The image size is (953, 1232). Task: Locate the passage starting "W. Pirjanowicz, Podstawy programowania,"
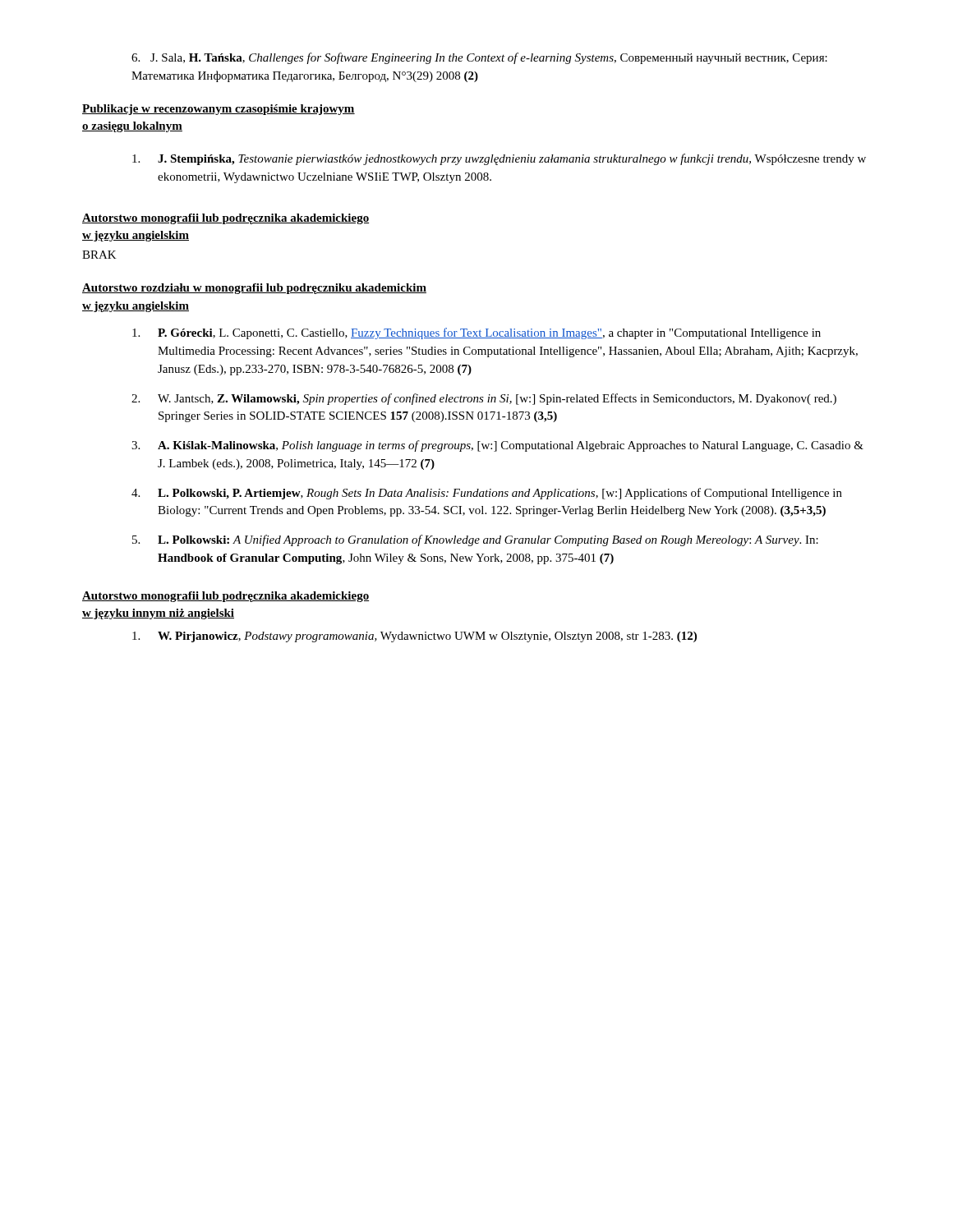(414, 636)
